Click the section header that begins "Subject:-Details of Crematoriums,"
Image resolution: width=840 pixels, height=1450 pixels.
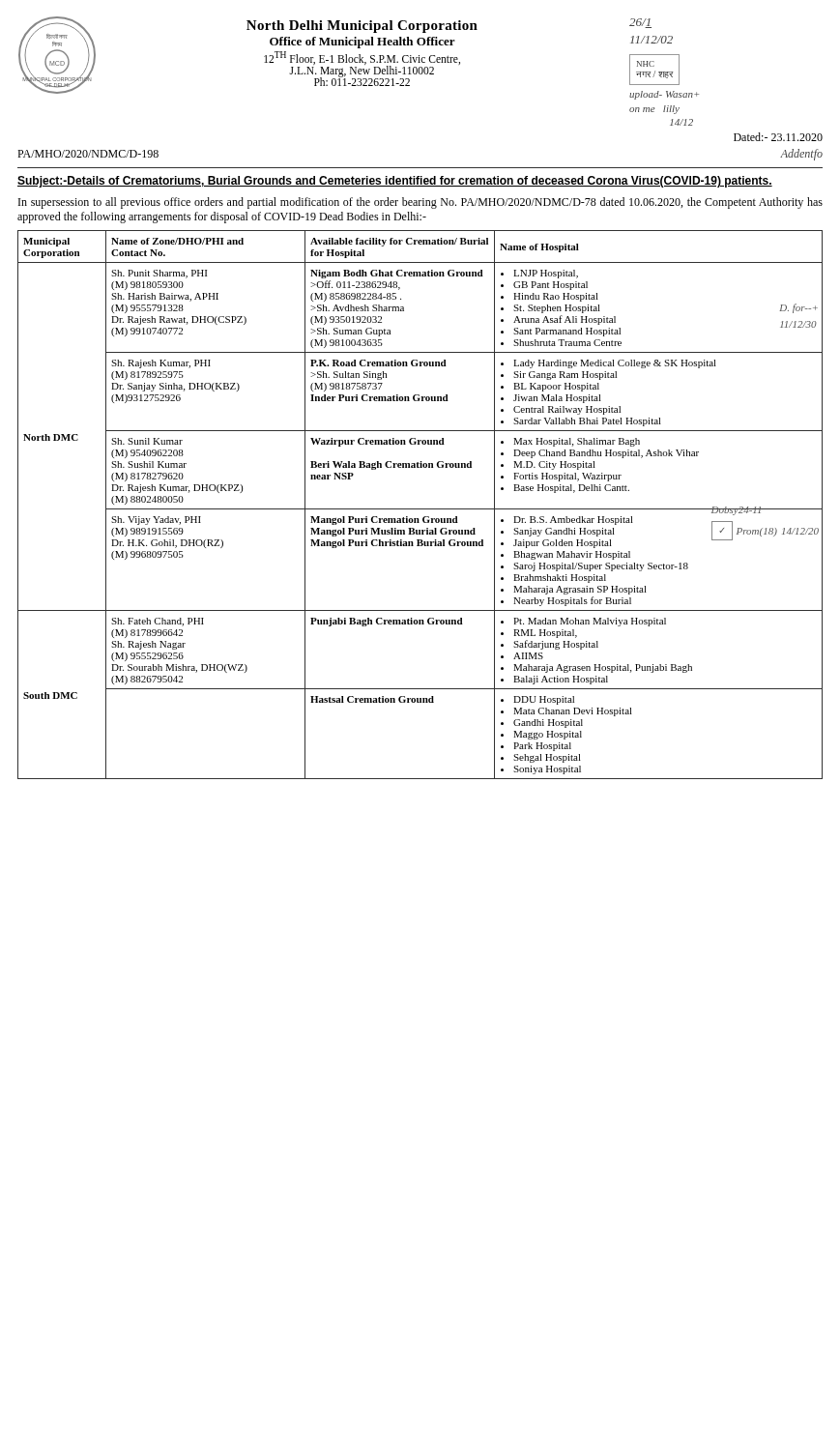(x=395, y=181)
